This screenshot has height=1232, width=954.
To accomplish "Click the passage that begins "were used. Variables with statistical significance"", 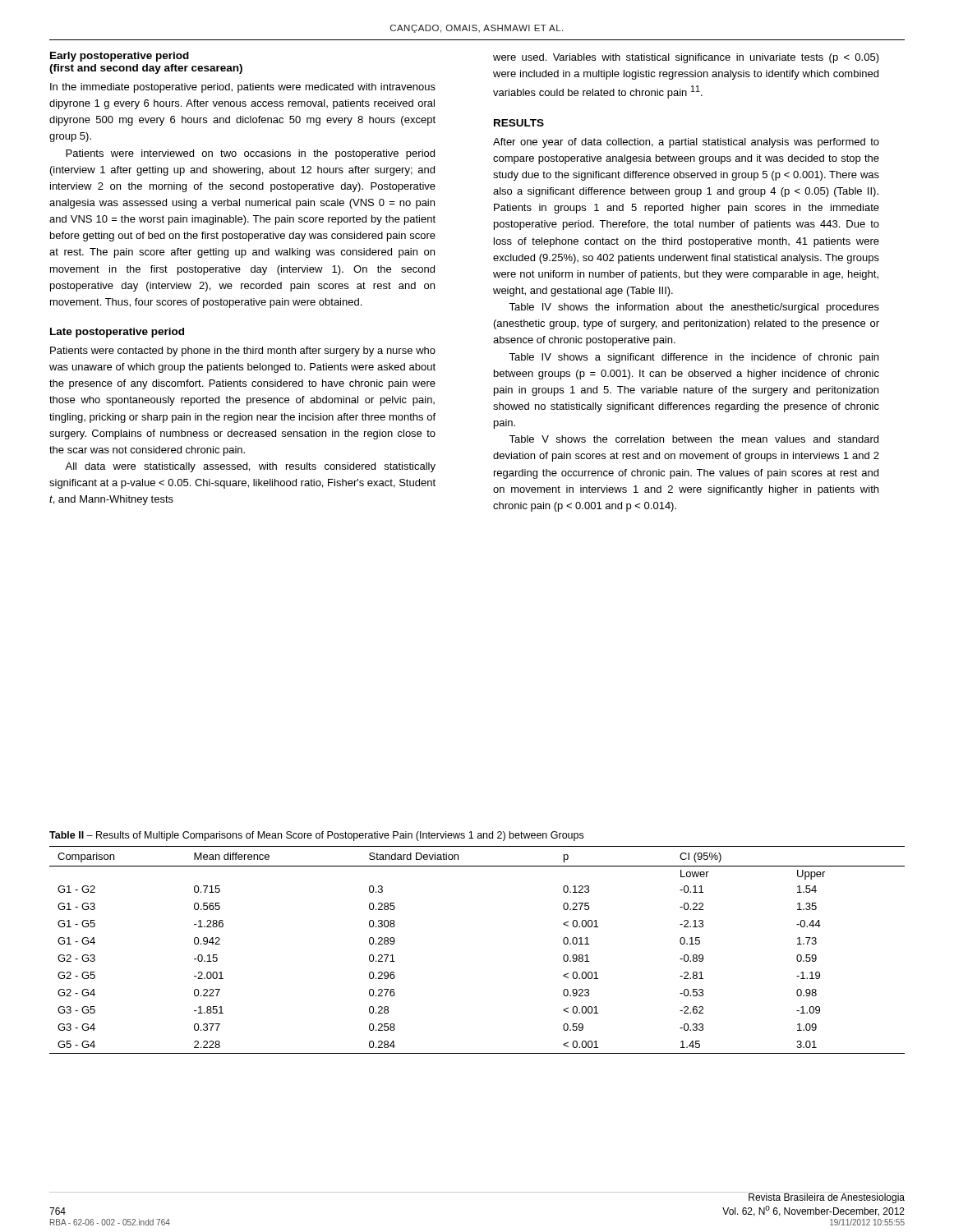I will point(686,75).
